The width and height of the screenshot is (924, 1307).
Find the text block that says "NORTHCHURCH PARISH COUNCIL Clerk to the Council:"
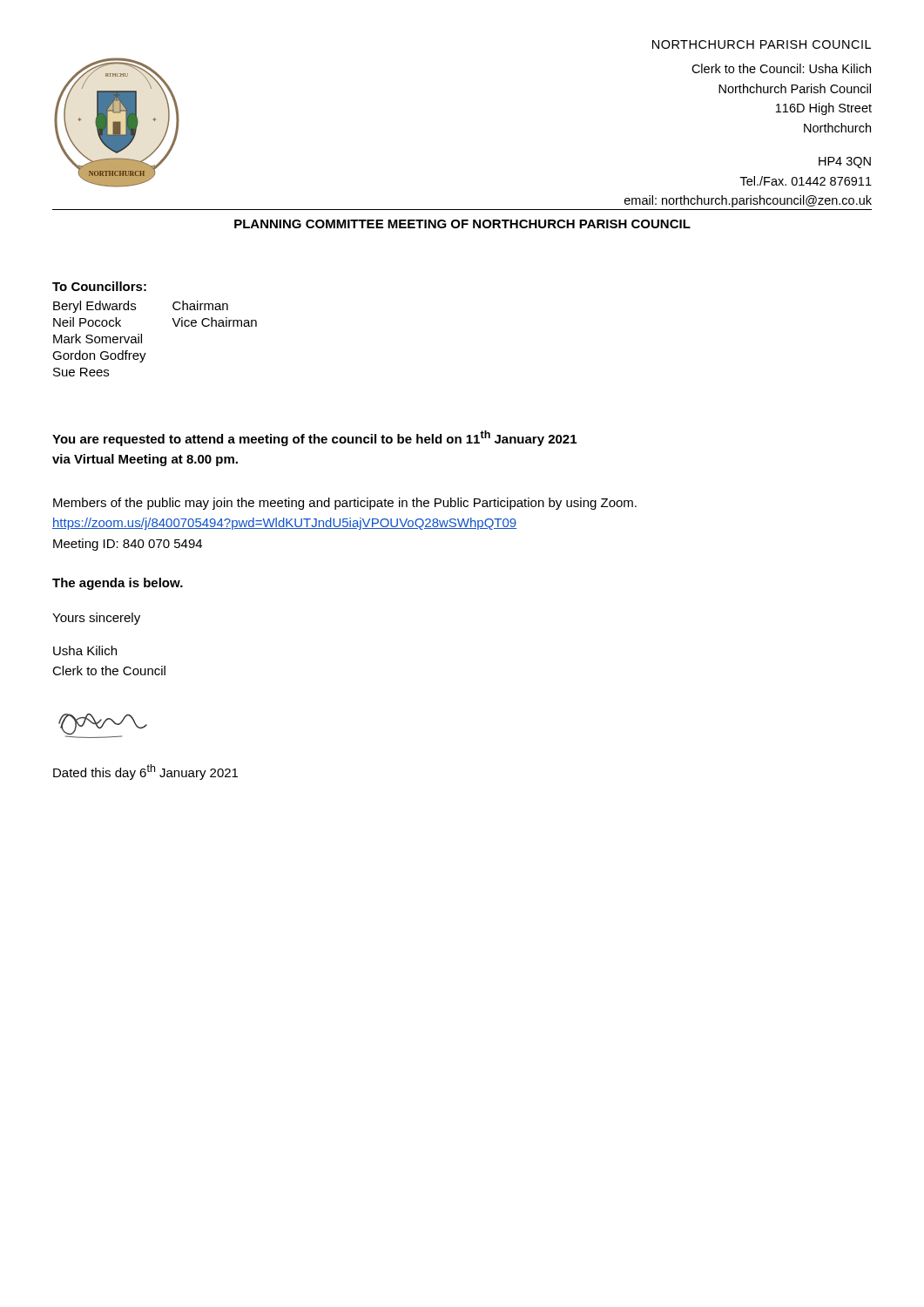point(762,44)
